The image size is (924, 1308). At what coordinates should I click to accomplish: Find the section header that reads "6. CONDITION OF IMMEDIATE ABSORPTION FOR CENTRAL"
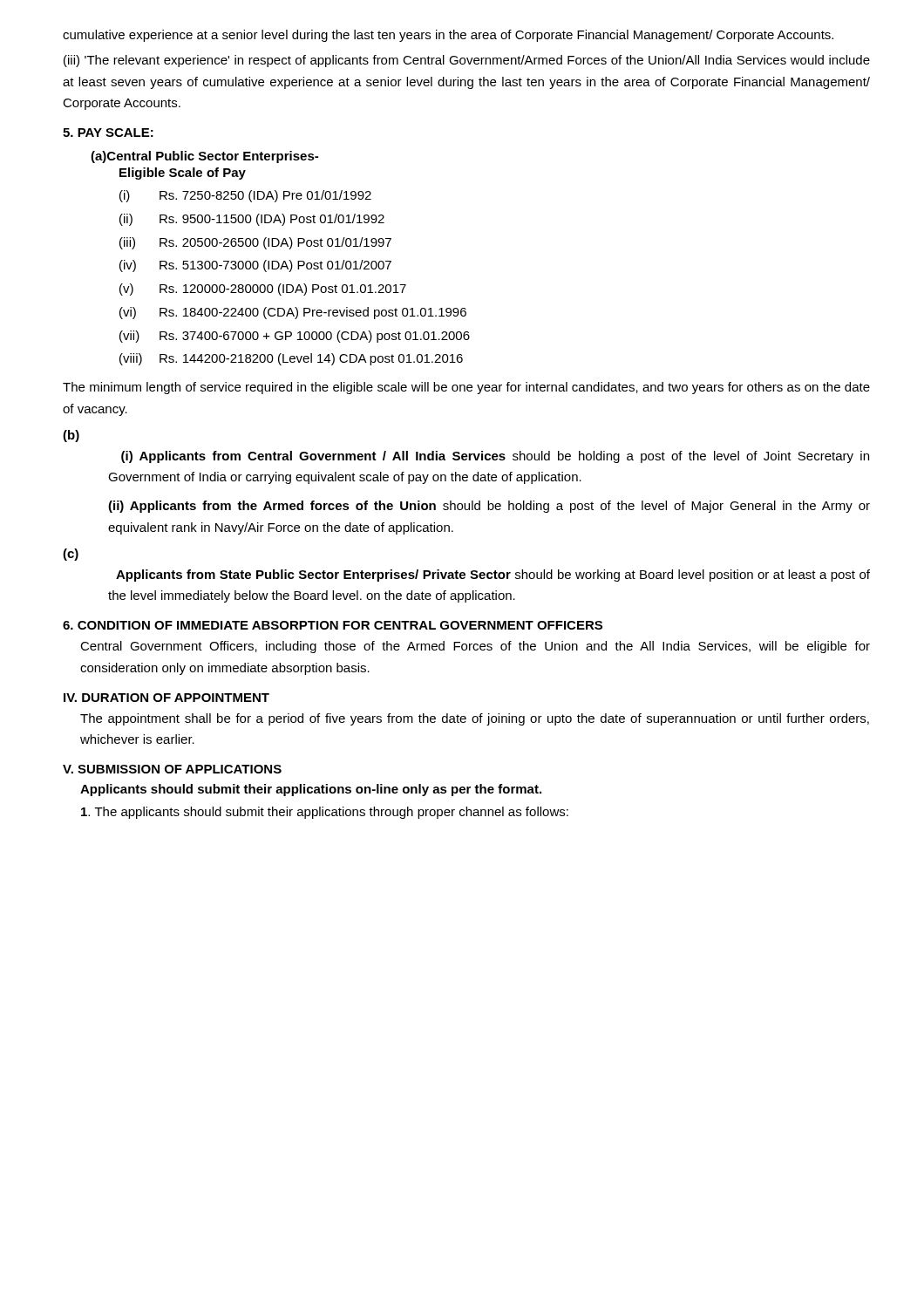tap(333, 625)
